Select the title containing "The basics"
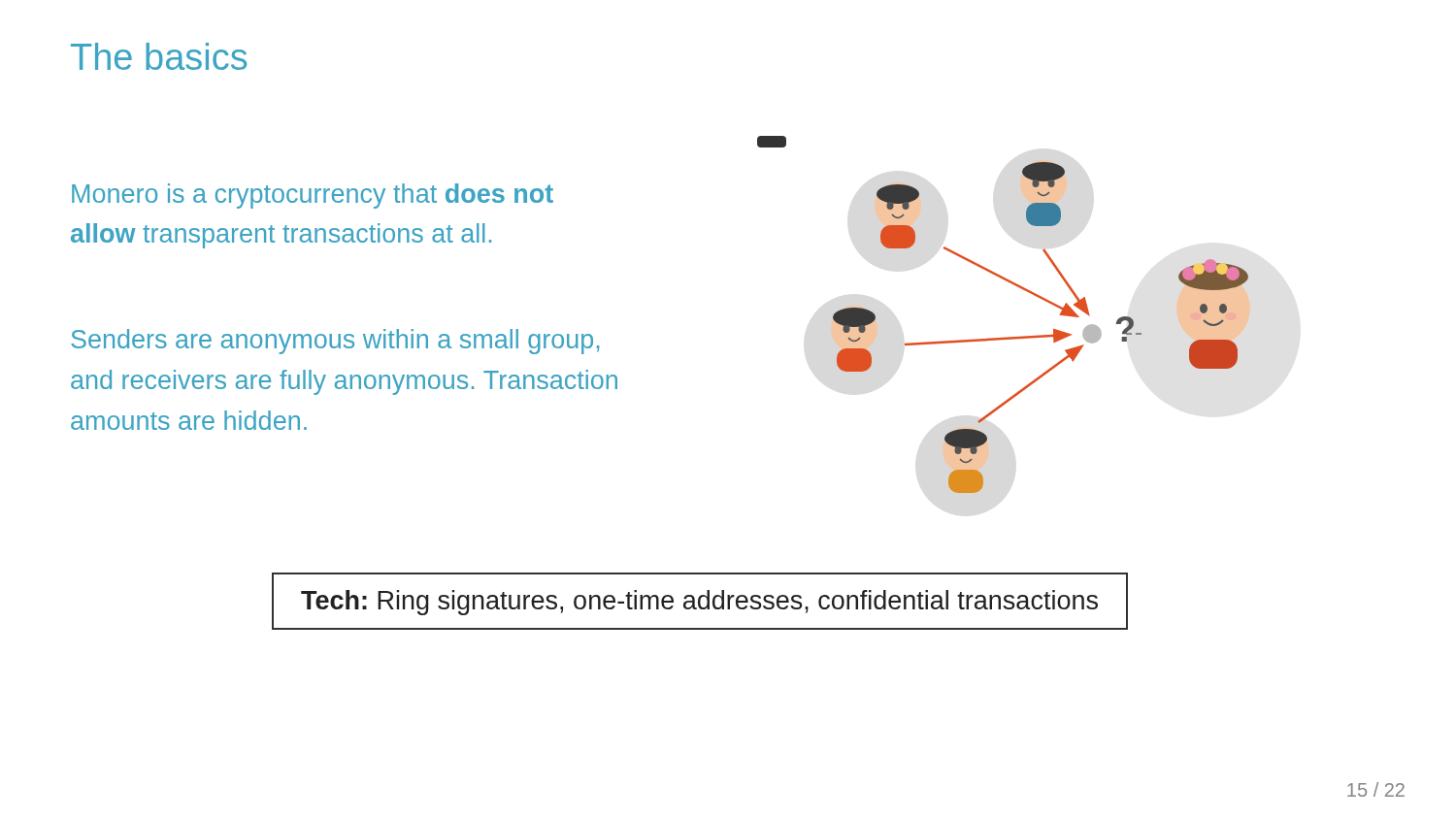Viewport: 1456px width, 819px height. point(159,57)
